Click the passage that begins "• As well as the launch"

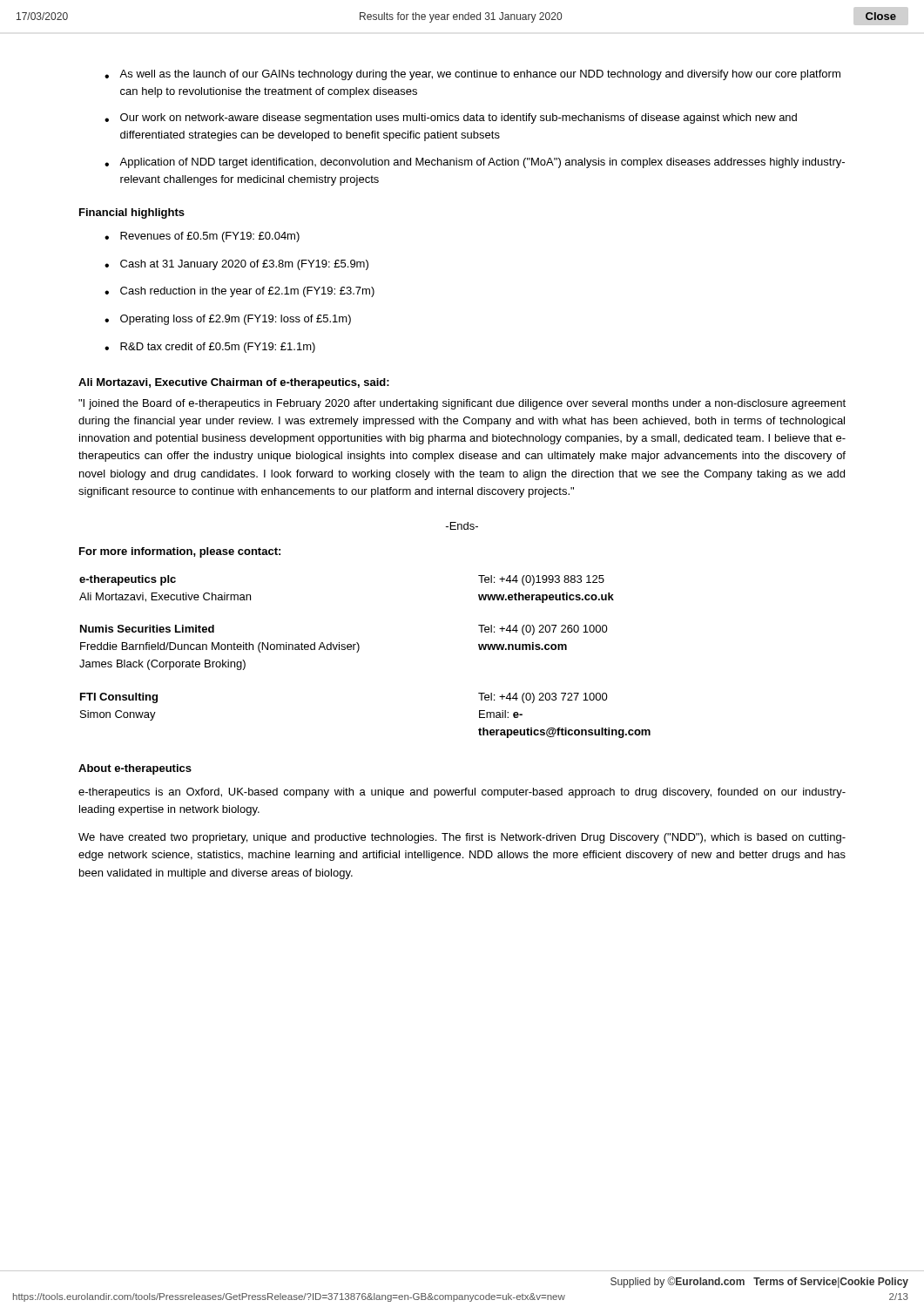(475, 83)
